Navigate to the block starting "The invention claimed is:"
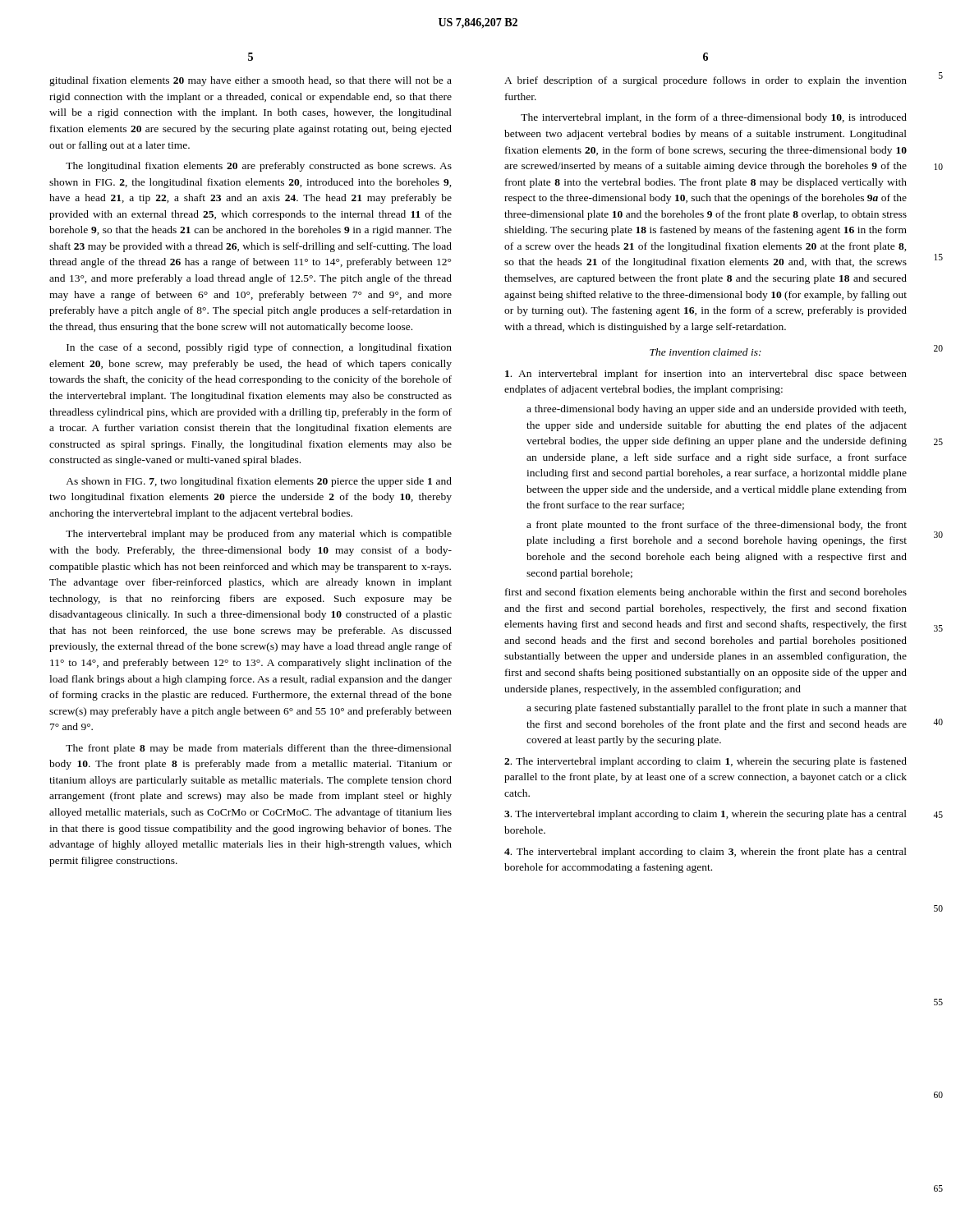Screen dimensions: 1232x956 [x=706, y=352]
